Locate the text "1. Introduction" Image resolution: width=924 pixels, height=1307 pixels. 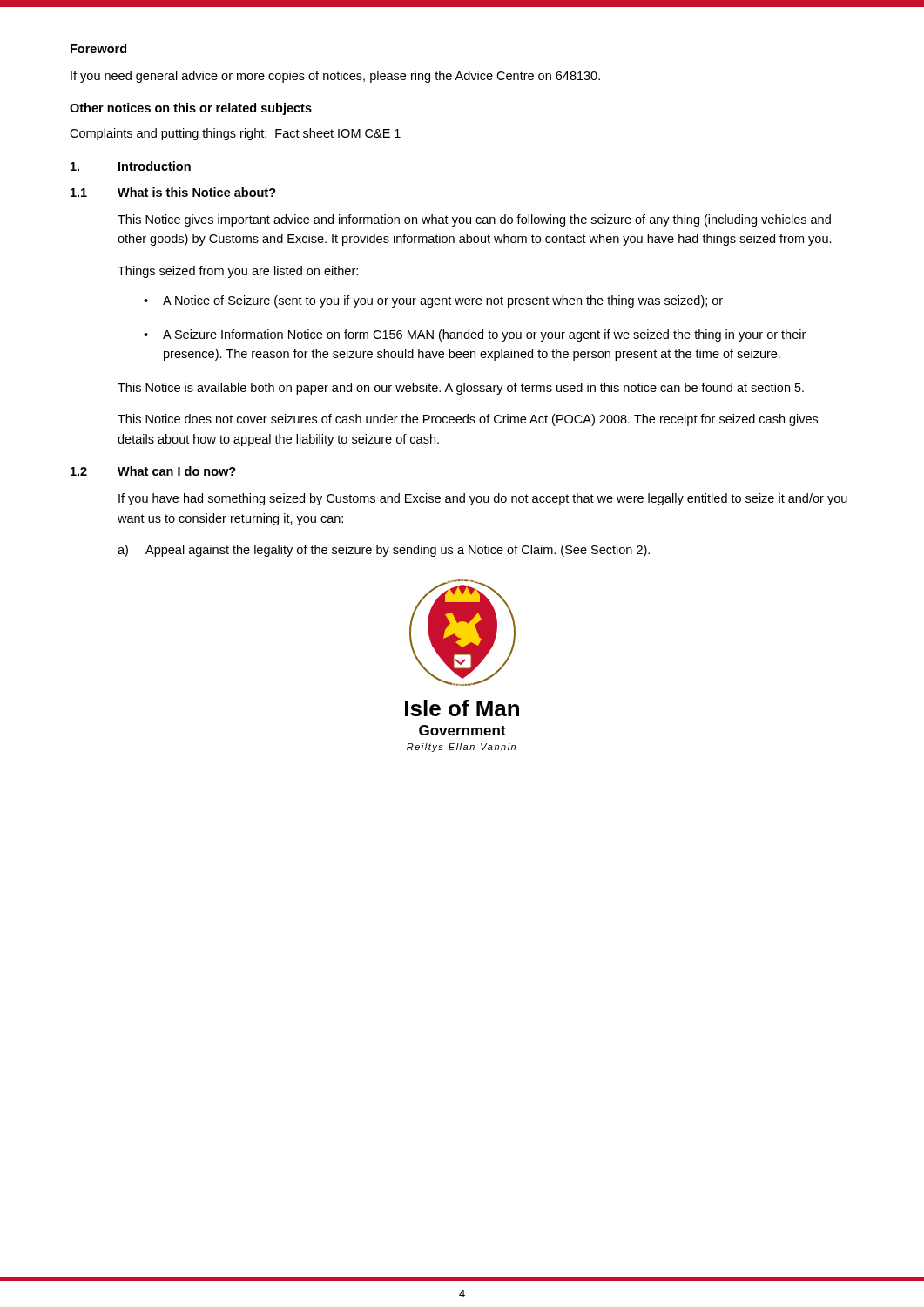[130, 166]
